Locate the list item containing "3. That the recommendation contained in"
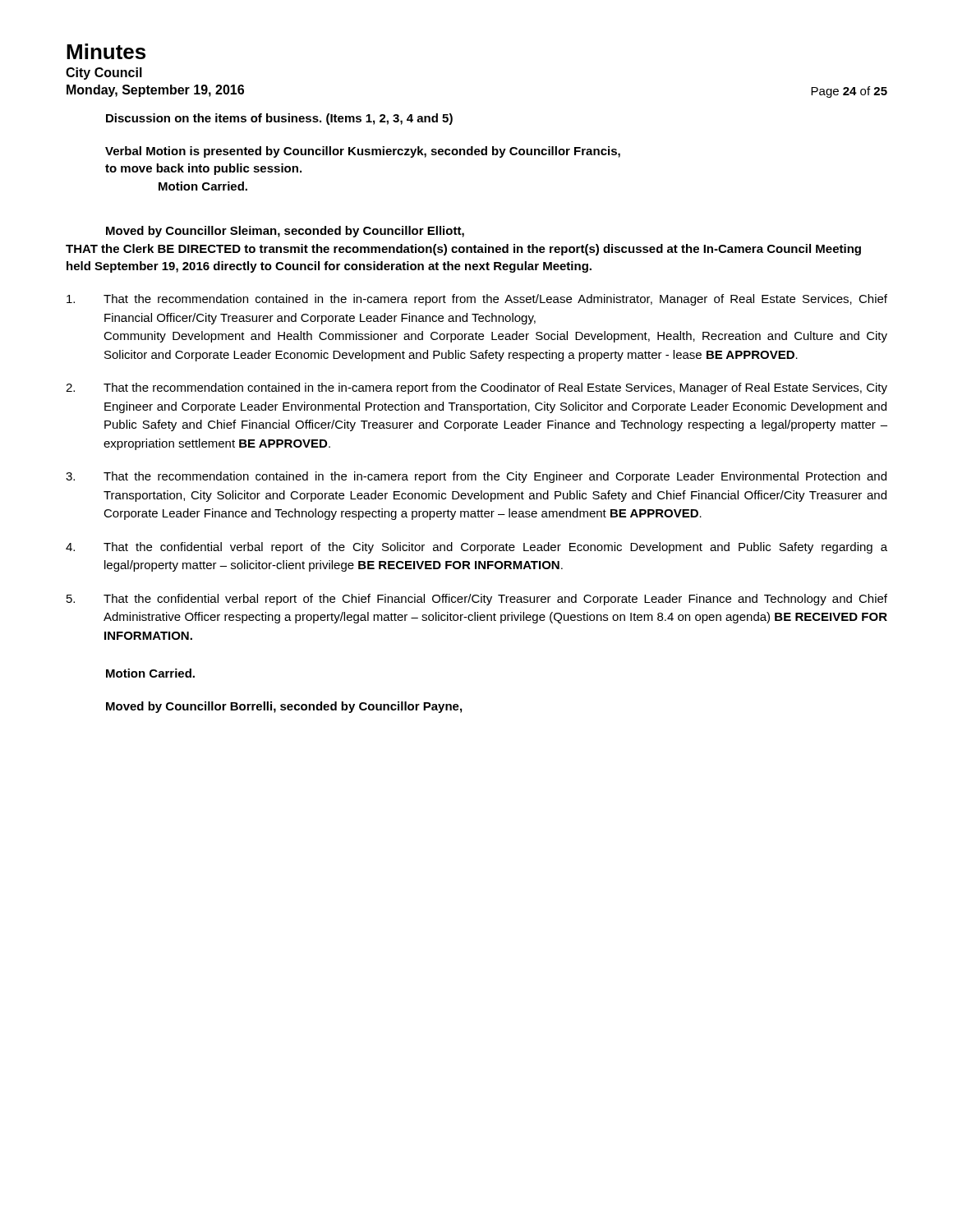Screen dimensions: 1232x953 pos(476,495)
